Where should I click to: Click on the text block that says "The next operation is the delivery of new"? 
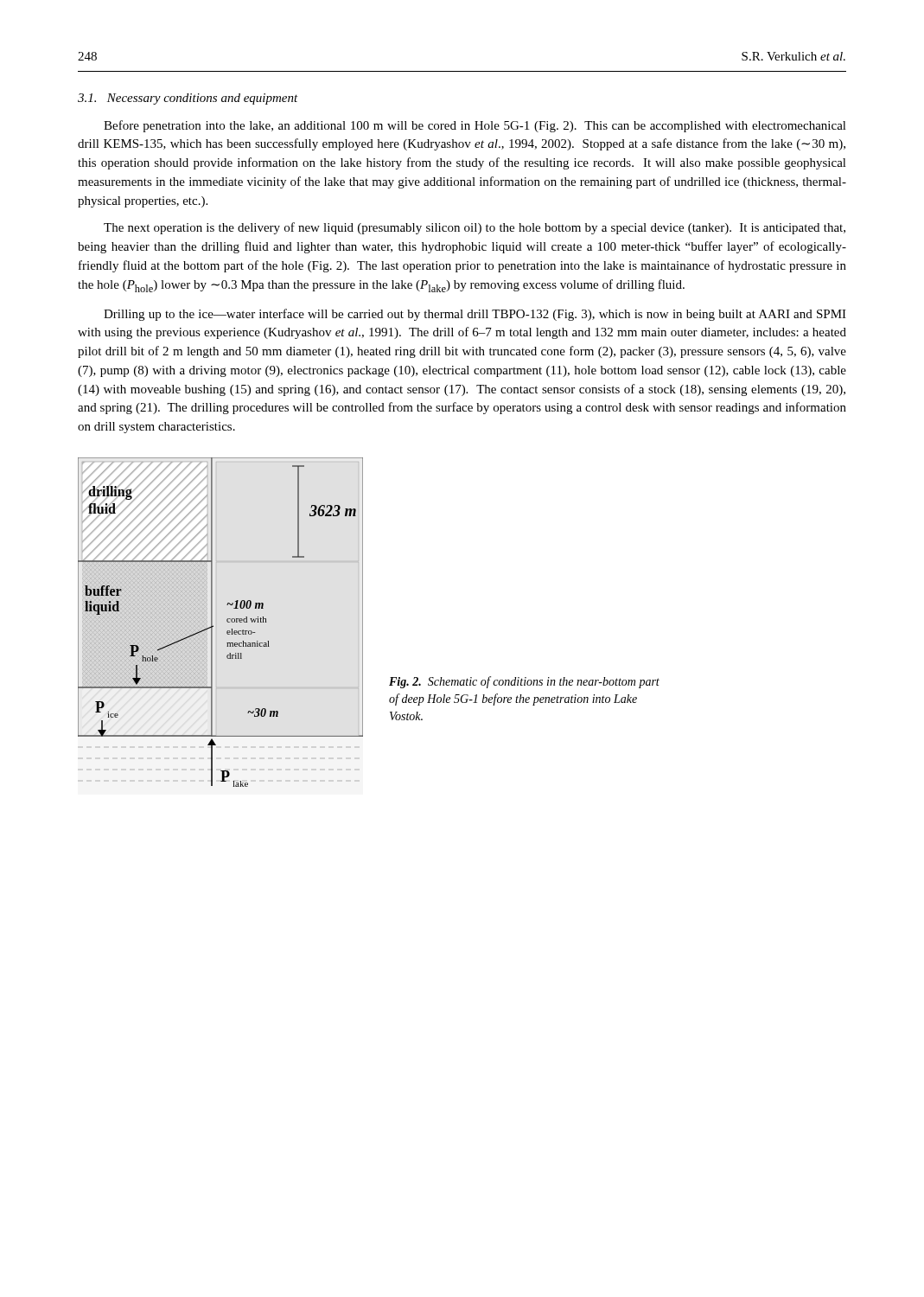(x=462, y=258)
